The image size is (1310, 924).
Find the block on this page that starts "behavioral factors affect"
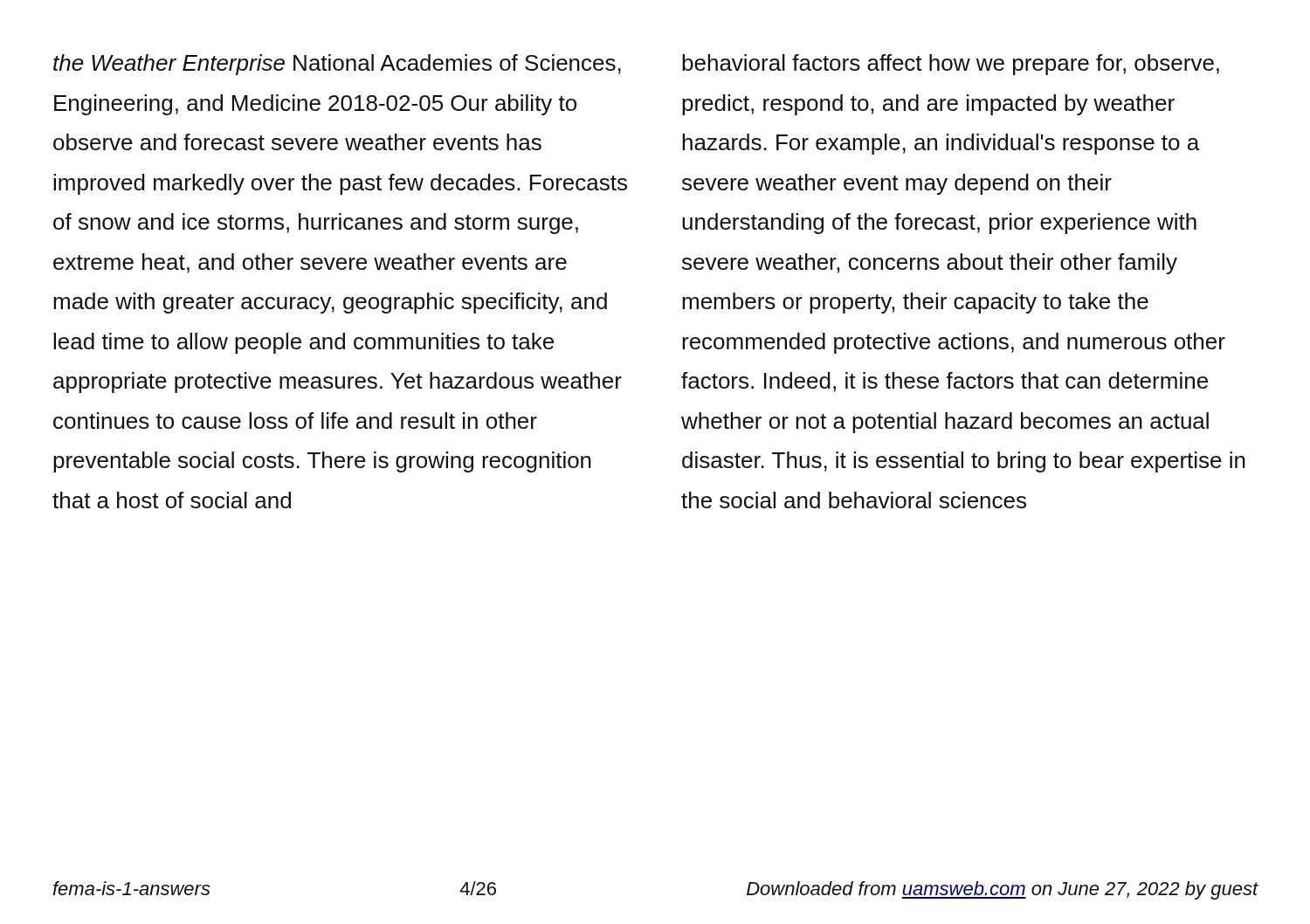pos(951,65)
